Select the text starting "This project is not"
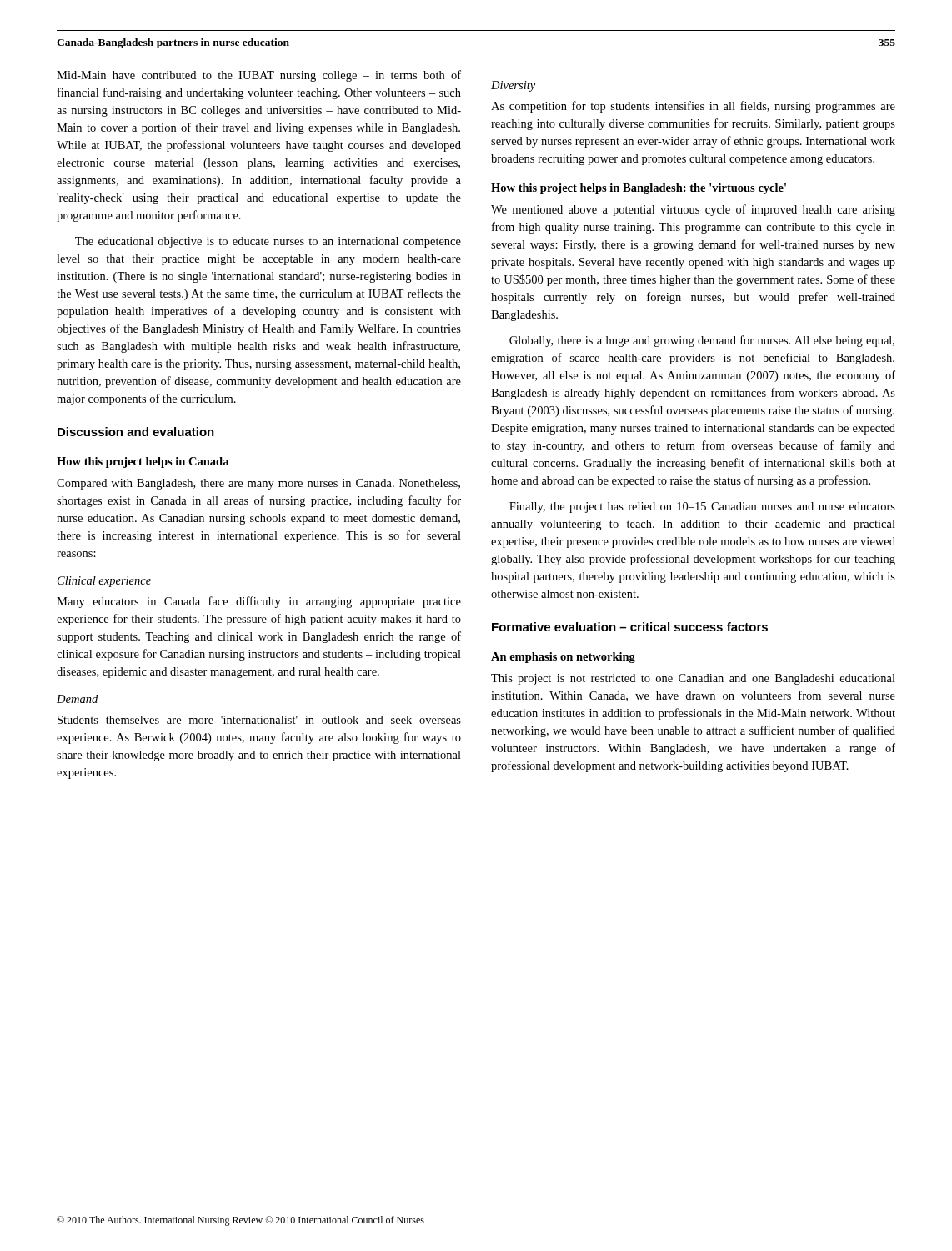 [693, 722]
